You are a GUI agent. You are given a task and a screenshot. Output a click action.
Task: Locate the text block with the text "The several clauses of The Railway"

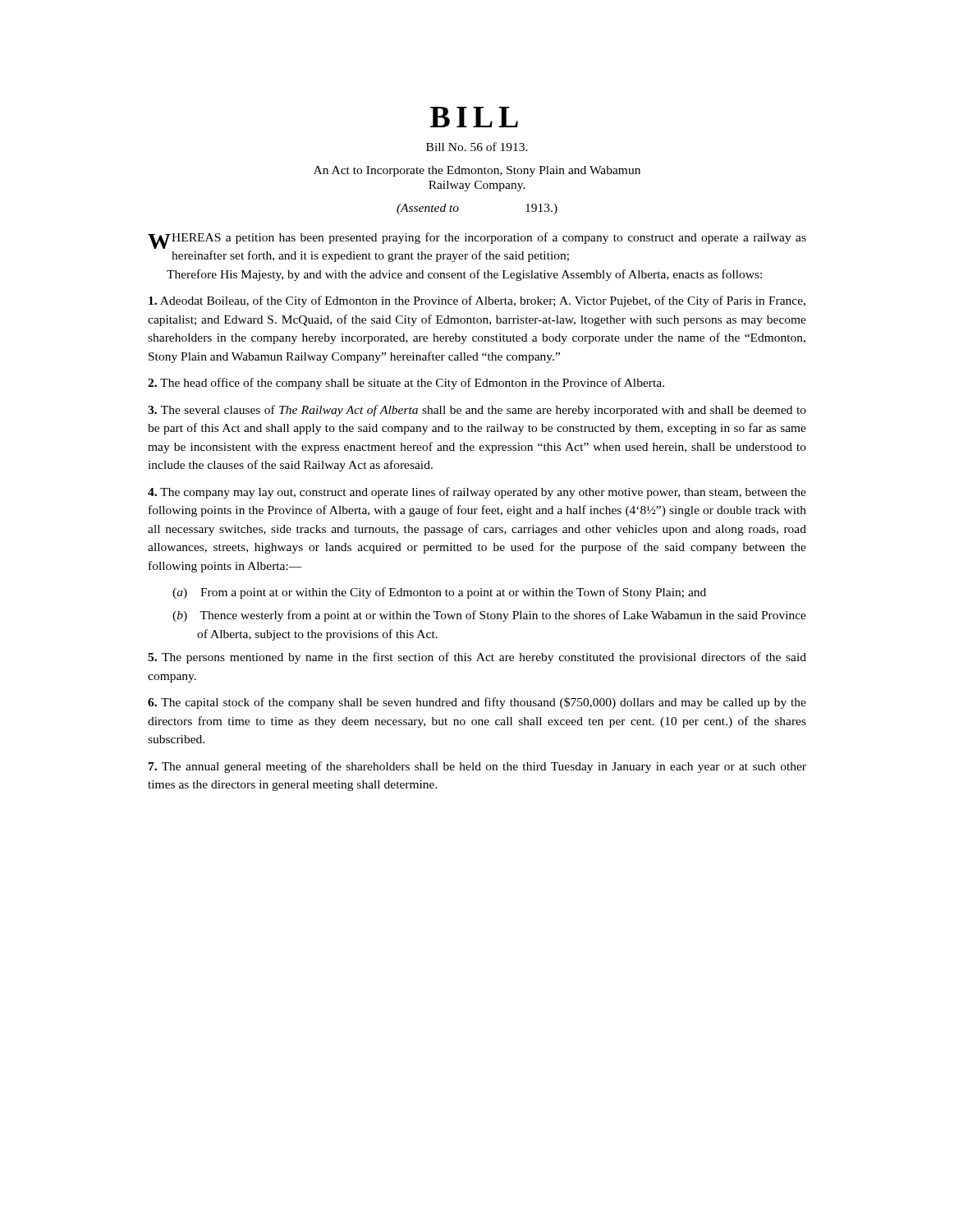pos(477,437)
